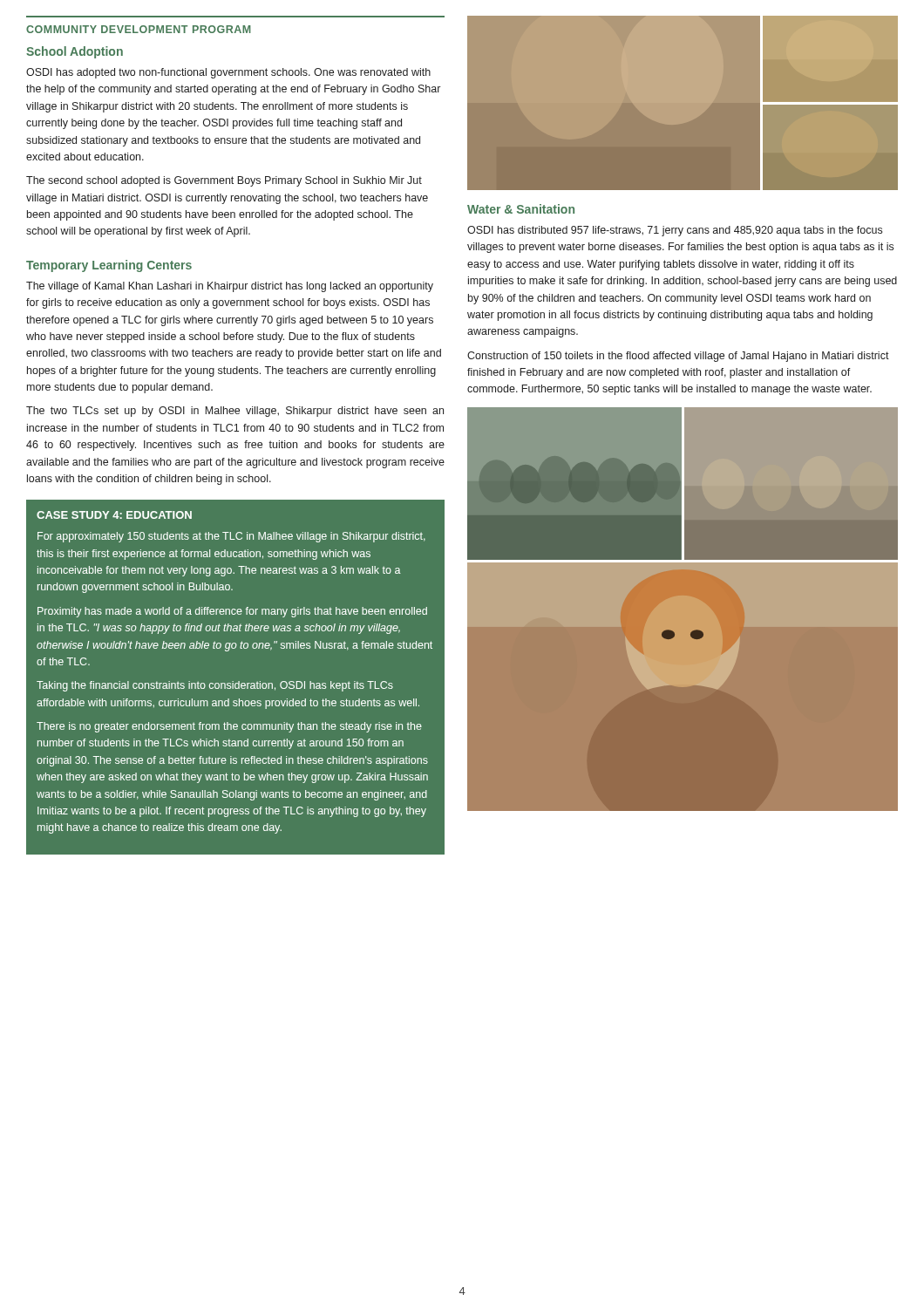The width and height of the screenshot is (924, 1308).
Task: Navigate to the element starting "Water & Sanitation"
Action: pos(521,209)
